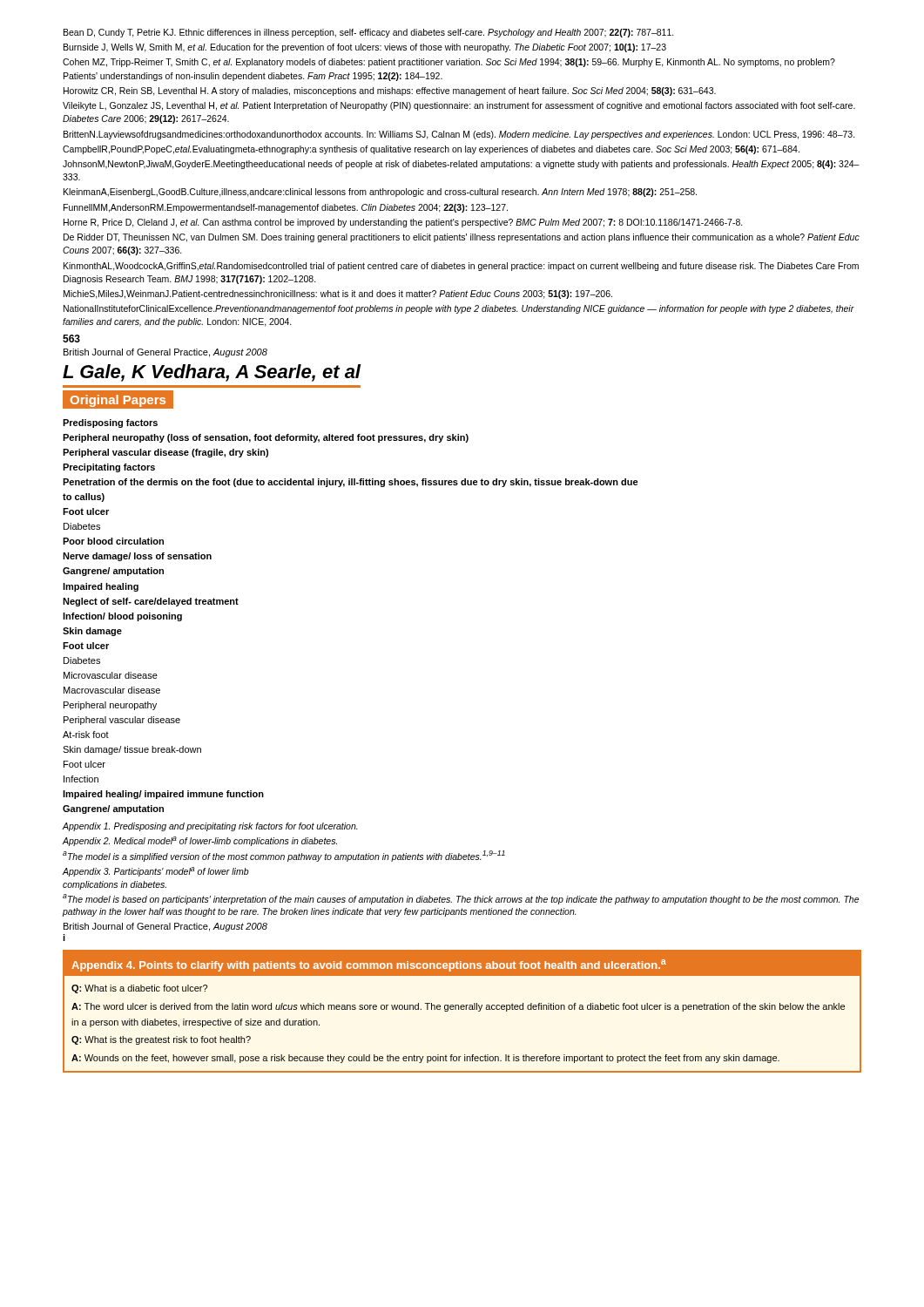
Task: Click on the text starting "complications in diabetes."
Action: tap(115, 884)
